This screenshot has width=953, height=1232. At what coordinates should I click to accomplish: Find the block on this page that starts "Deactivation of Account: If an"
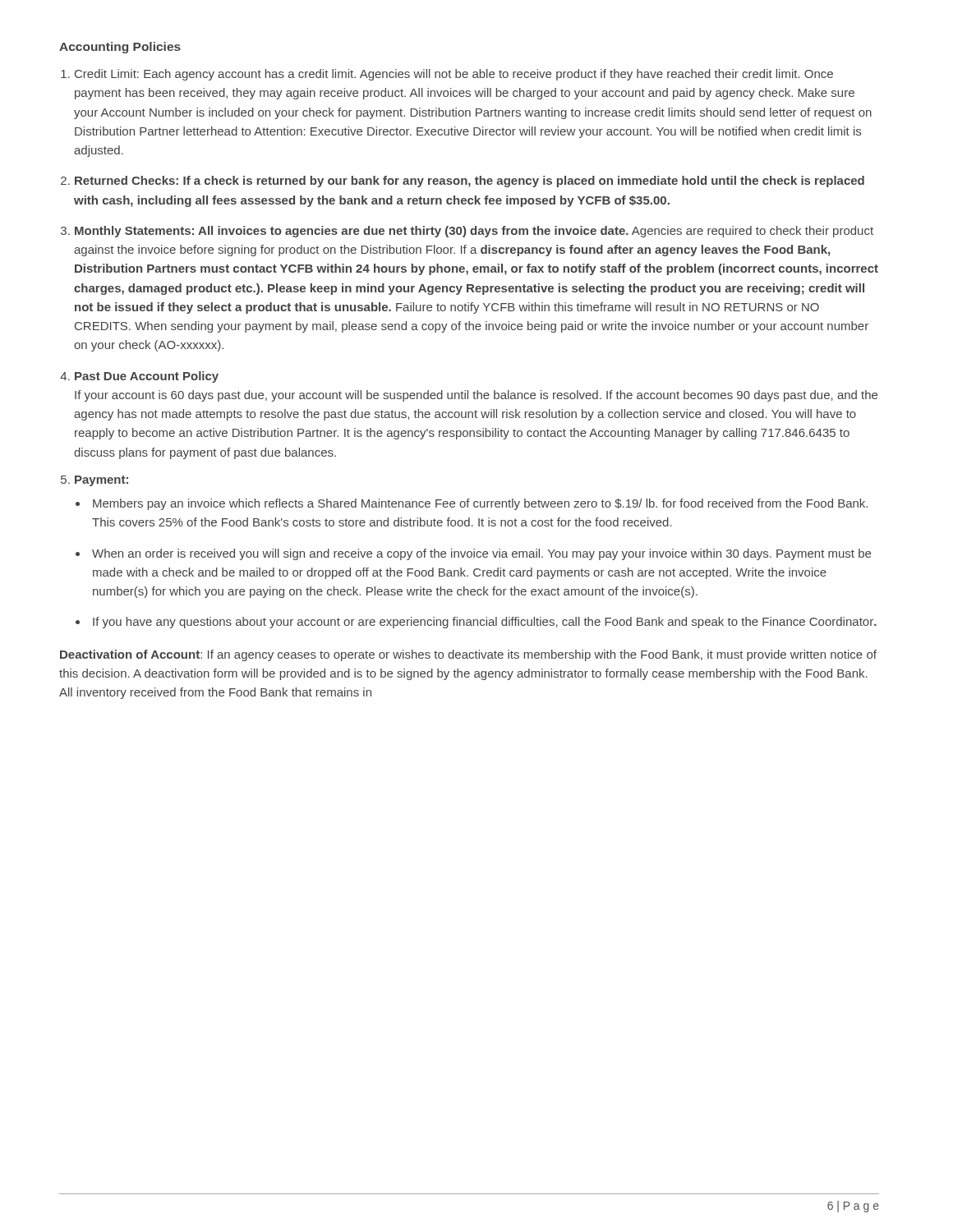coord(468,673)
